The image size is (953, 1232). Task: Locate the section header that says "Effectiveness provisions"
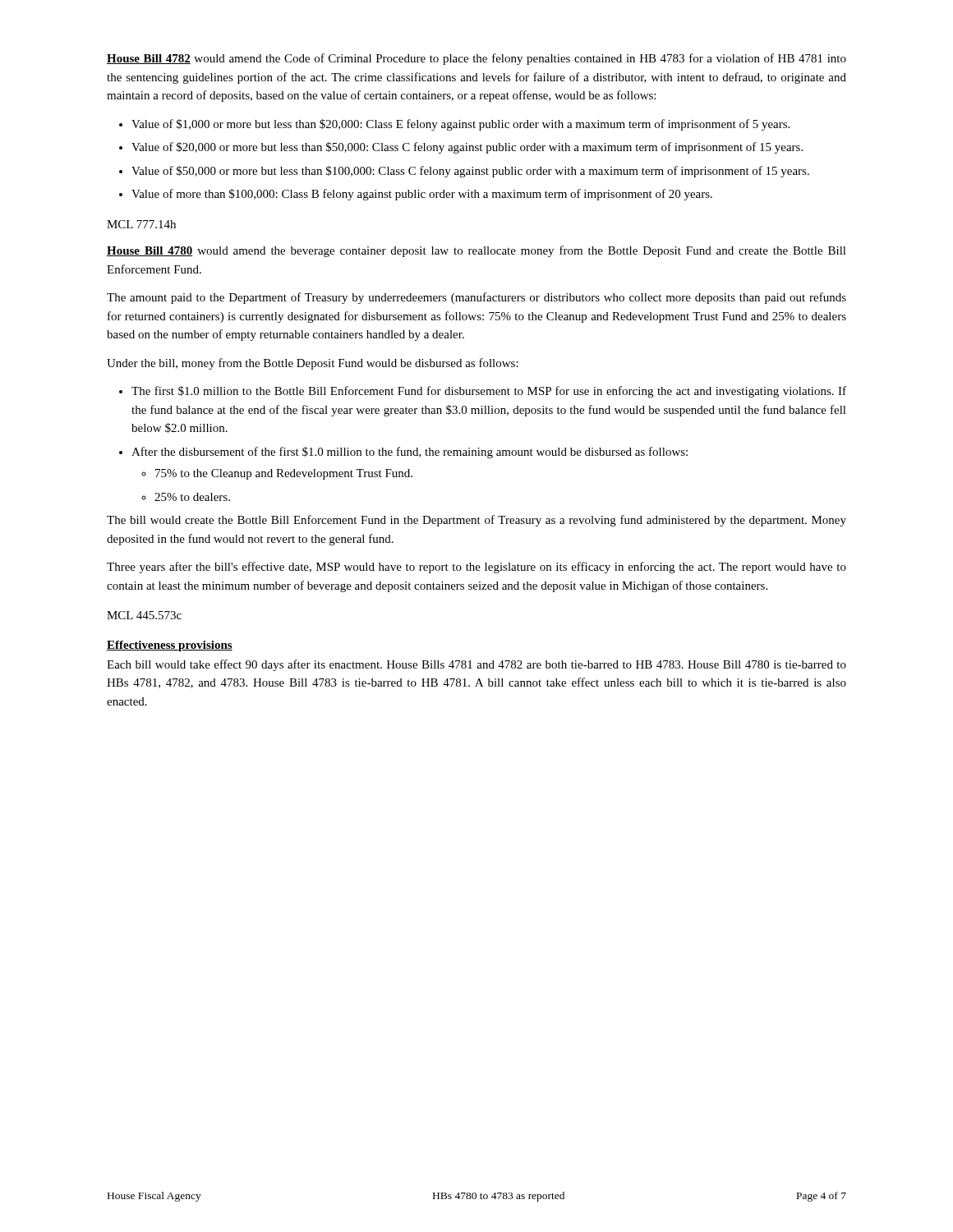pyautogui.click(x=170, y=644)
